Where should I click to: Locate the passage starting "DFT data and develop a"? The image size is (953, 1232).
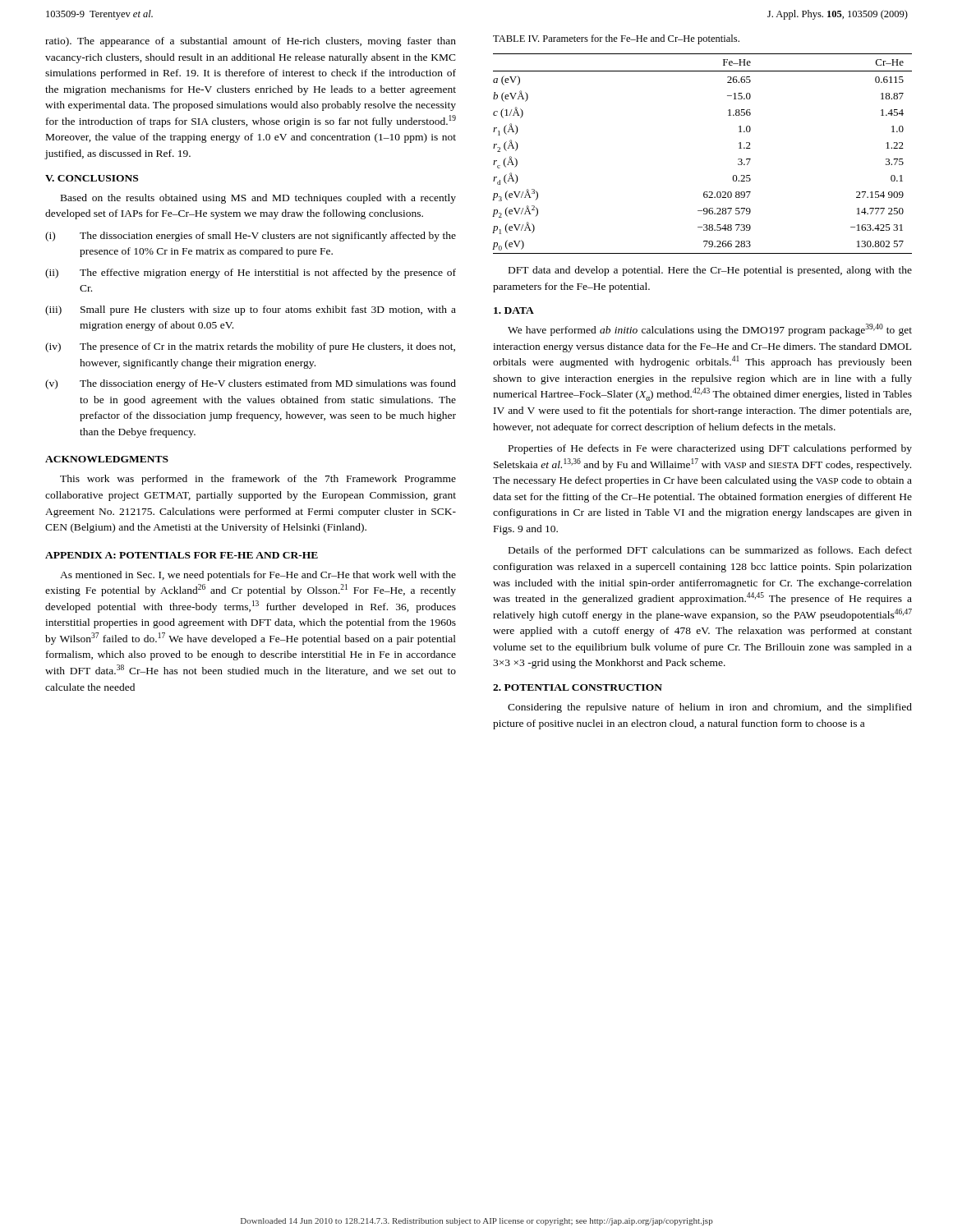click(x=702, y=278)
